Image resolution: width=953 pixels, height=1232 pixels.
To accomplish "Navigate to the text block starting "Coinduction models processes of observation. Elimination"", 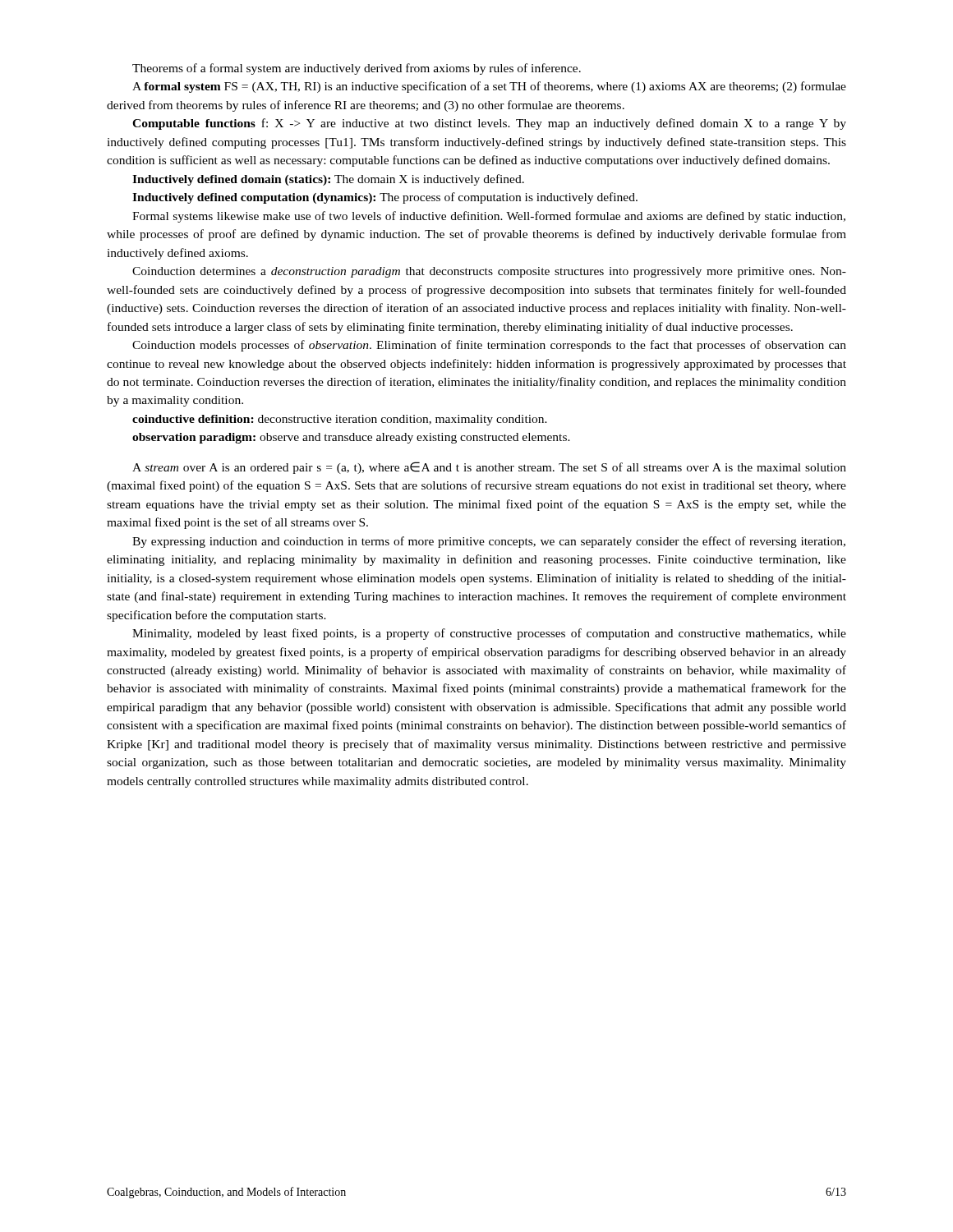I will [x=476, y=373].
